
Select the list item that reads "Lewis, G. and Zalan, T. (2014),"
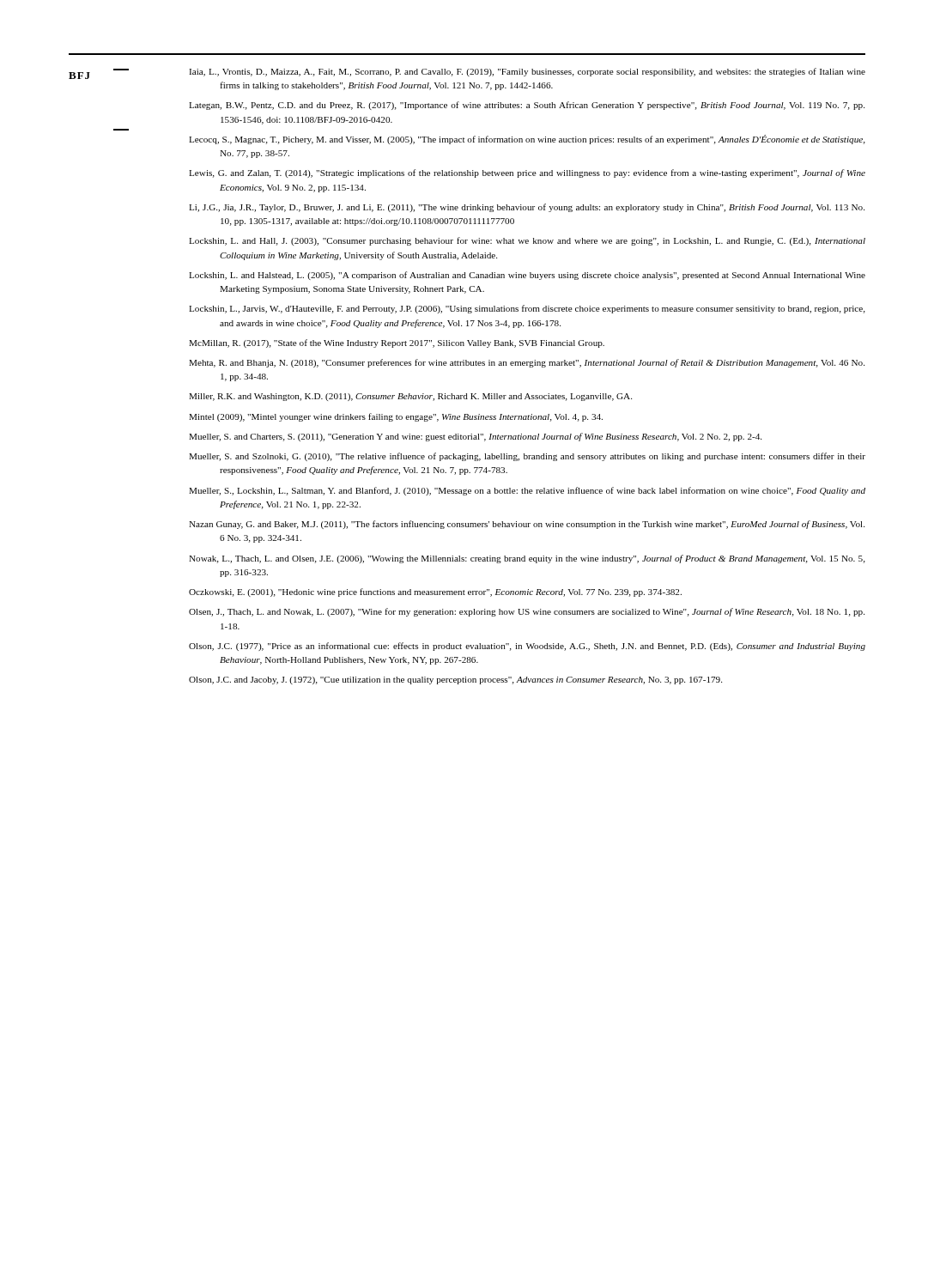pyautogui.click(x=527, y=180)
